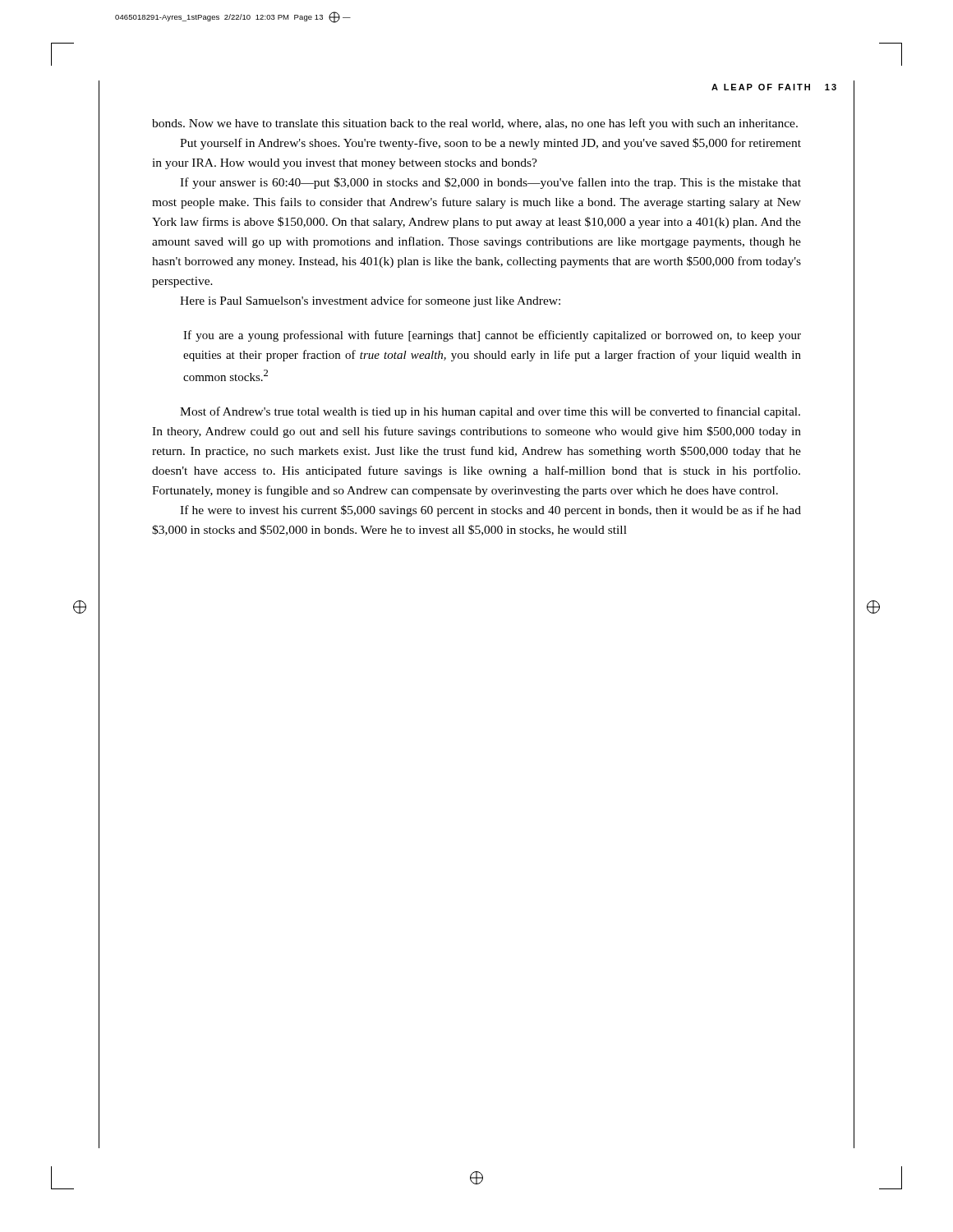Find the element starting "If he were to"
The image size is (953, 1232).
(476, 520)
